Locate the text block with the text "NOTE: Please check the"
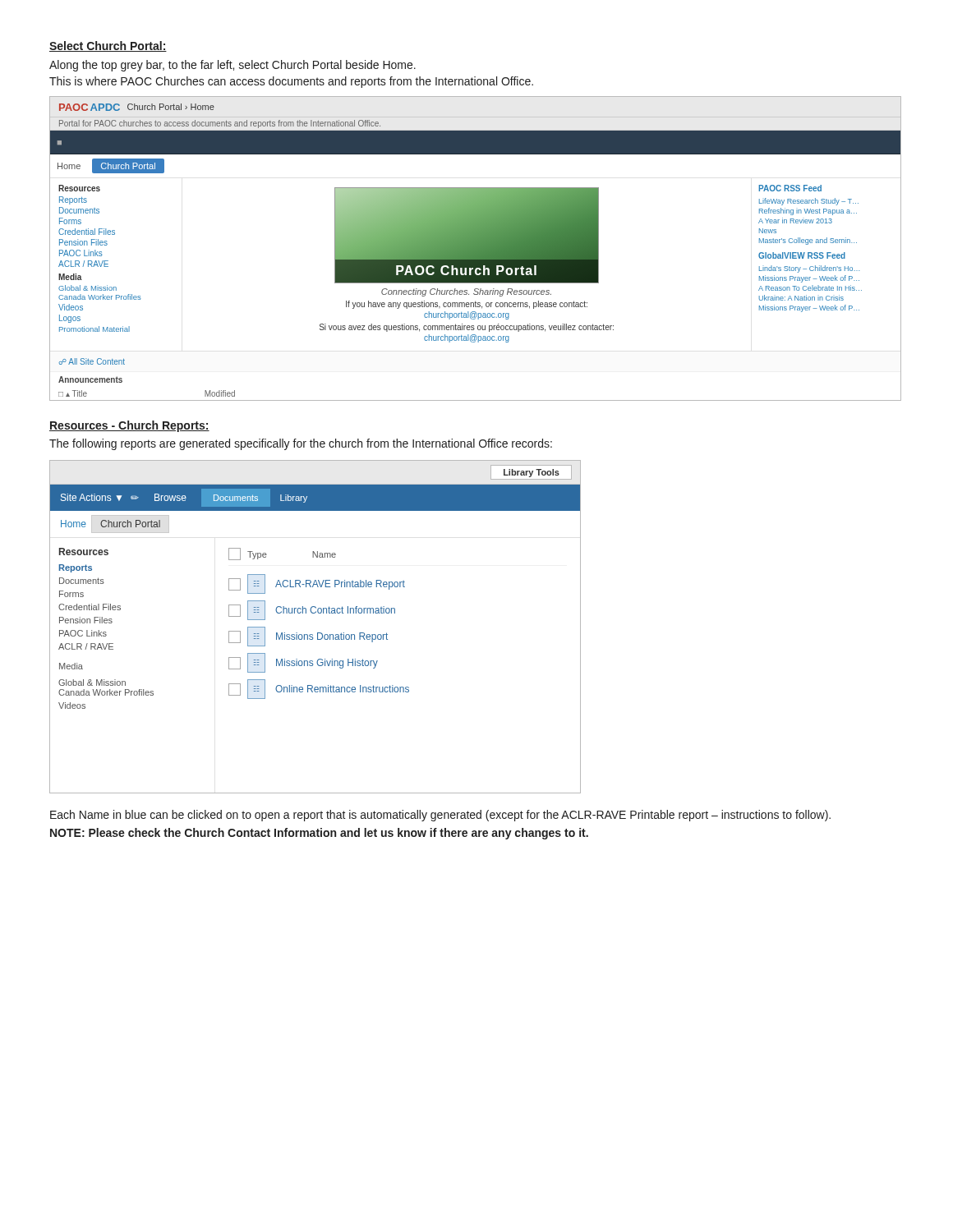The image size is (953, 1232). (319, 833)
